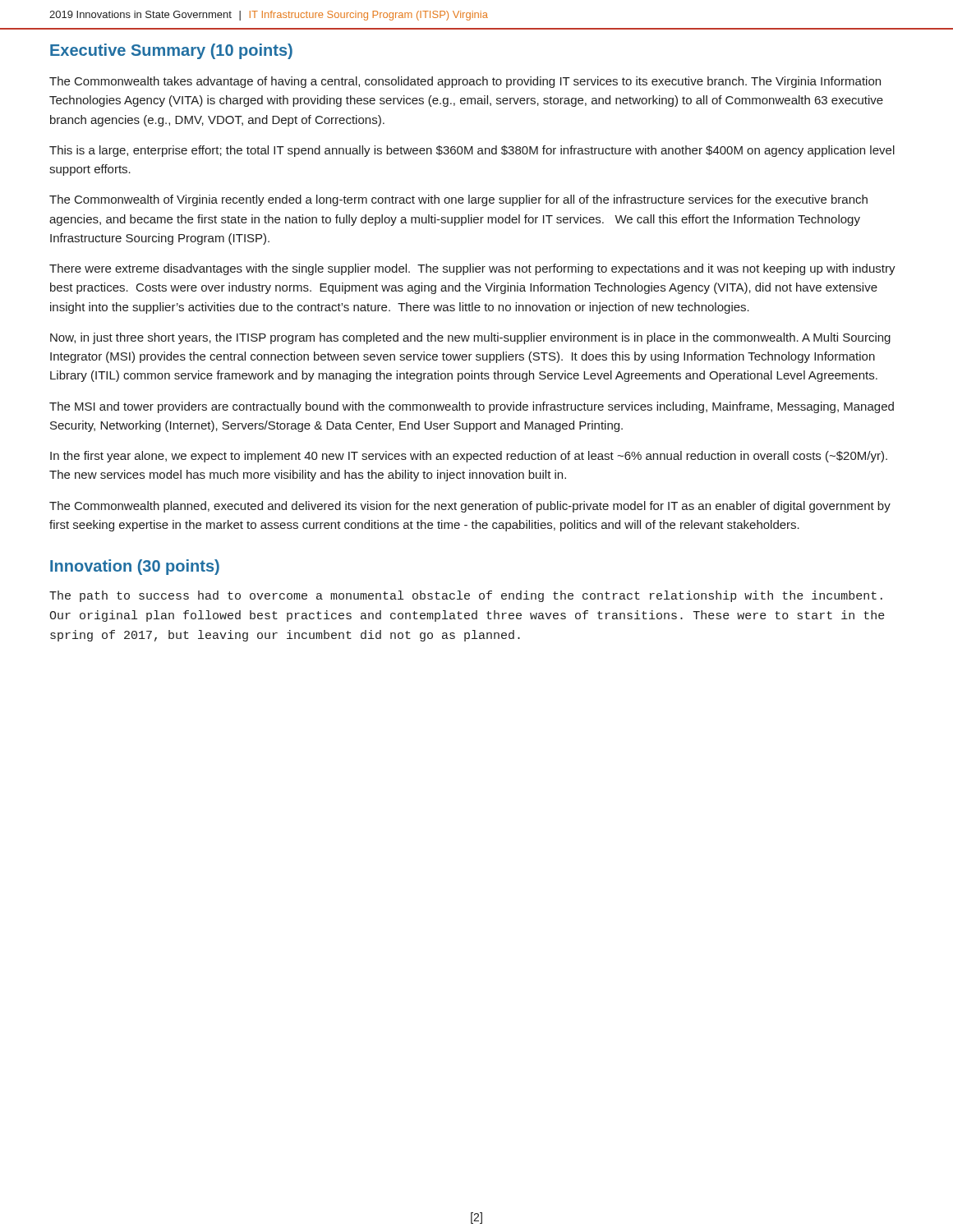Select the text block that reads "The Commonwealth planned, executed and delivered"
This screenshot has width=953, height=1232.
coord(470,515)
